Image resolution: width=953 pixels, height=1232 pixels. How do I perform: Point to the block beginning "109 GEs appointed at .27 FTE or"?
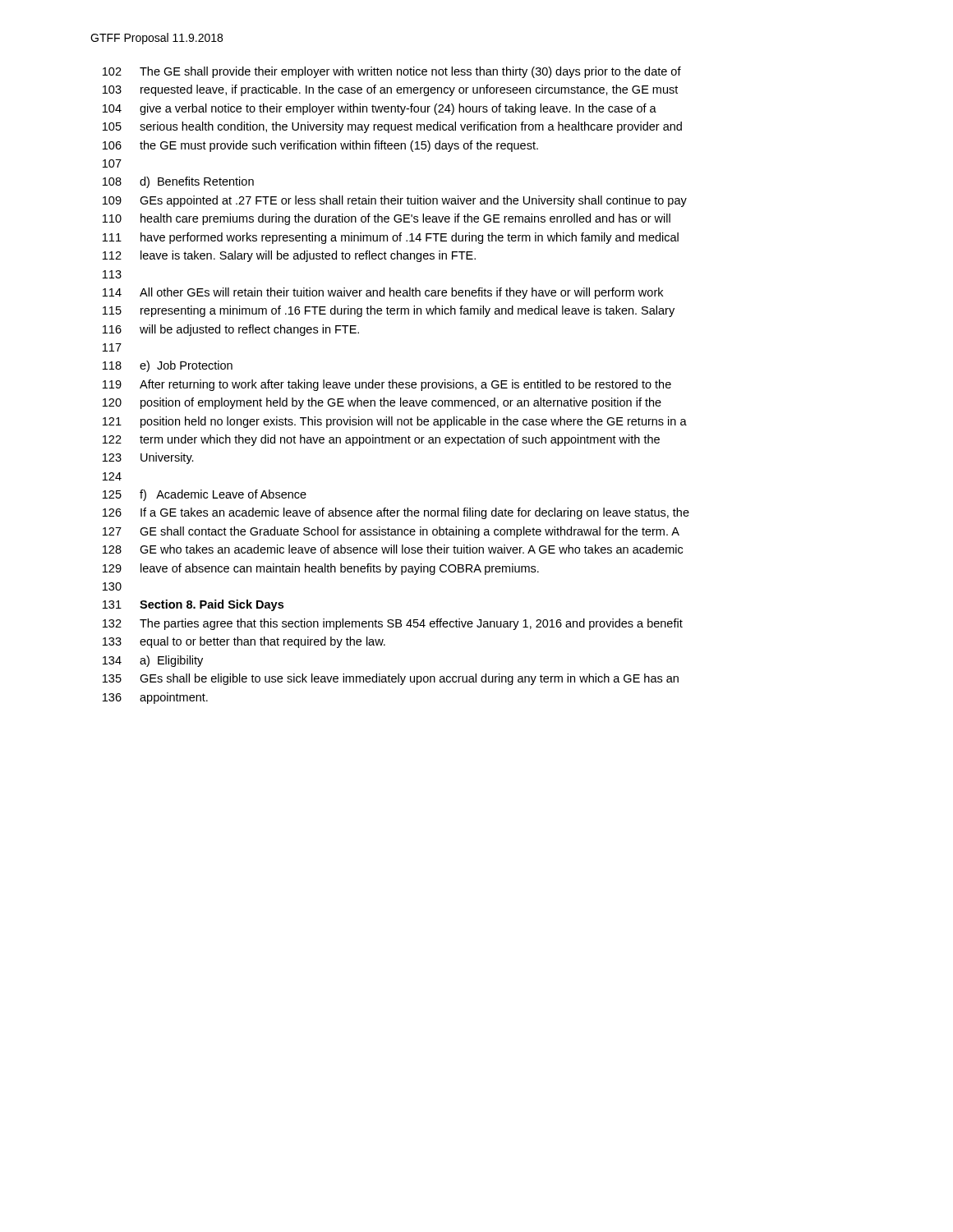tap(481, 228)
